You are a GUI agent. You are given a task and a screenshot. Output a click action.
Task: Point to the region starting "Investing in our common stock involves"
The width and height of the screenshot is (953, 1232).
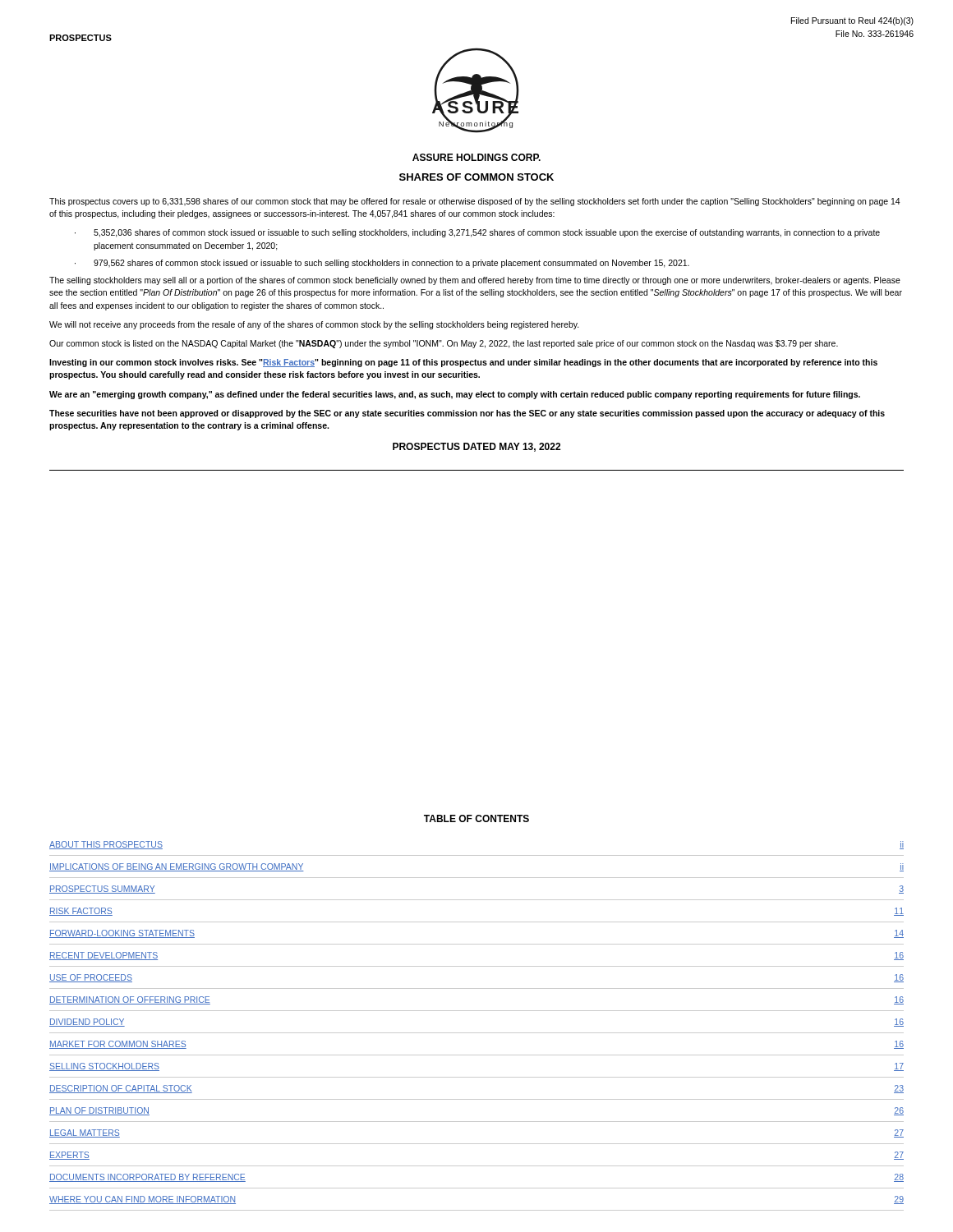[463, 369]
